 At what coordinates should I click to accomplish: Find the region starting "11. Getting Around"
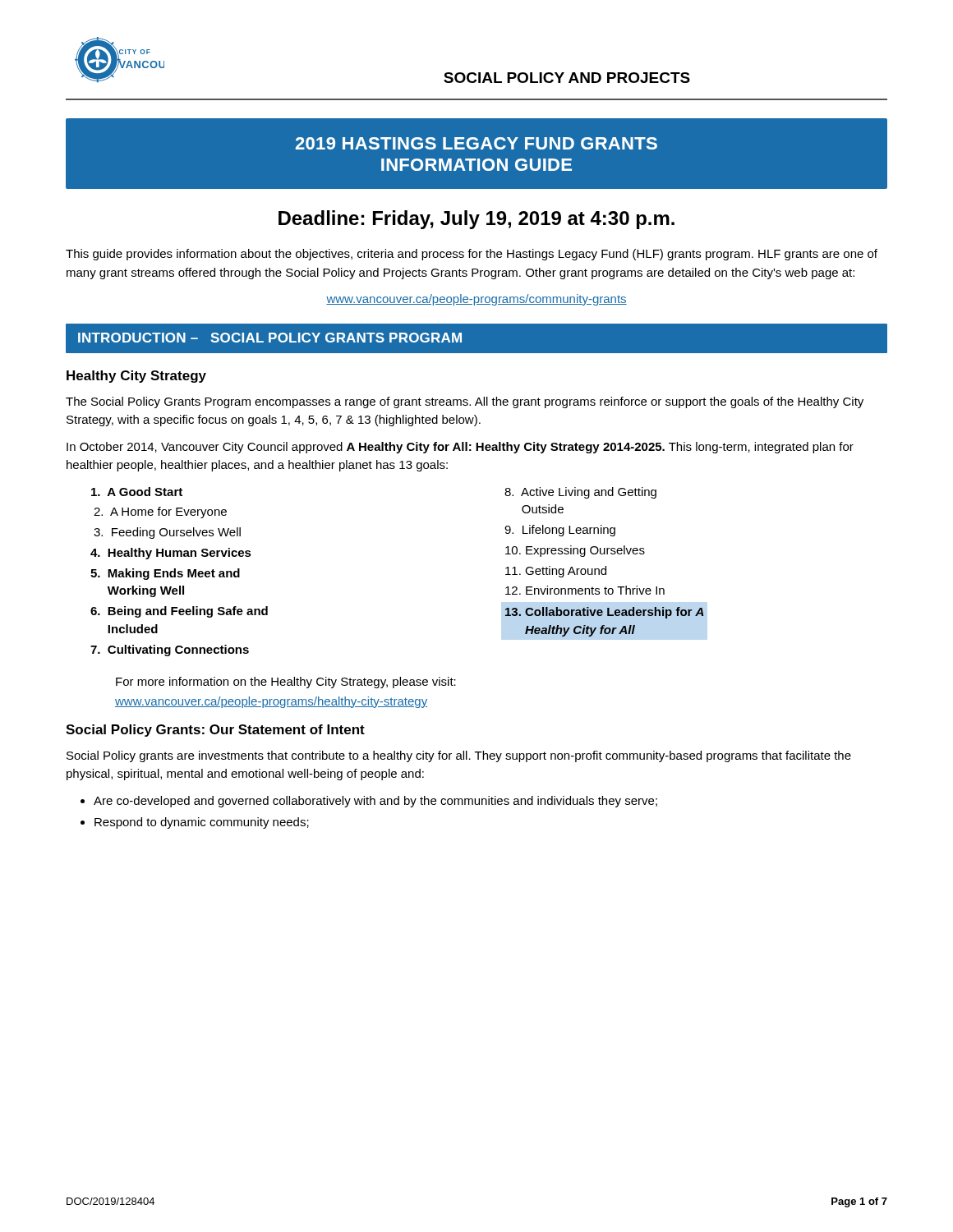click(556, 570)
